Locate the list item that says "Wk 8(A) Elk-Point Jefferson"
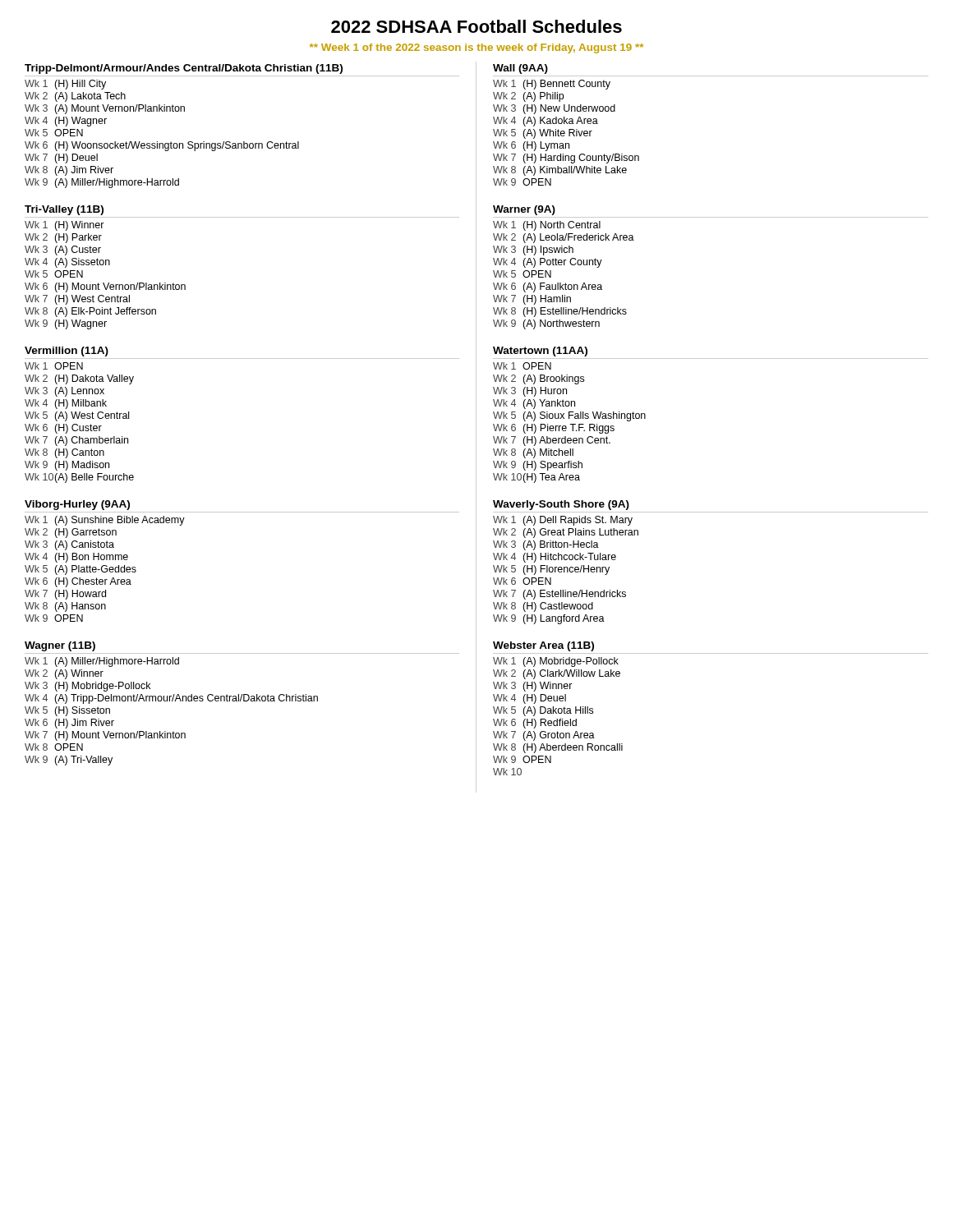The width and height of the screenshot is (953, 1232). coord(90,312)
